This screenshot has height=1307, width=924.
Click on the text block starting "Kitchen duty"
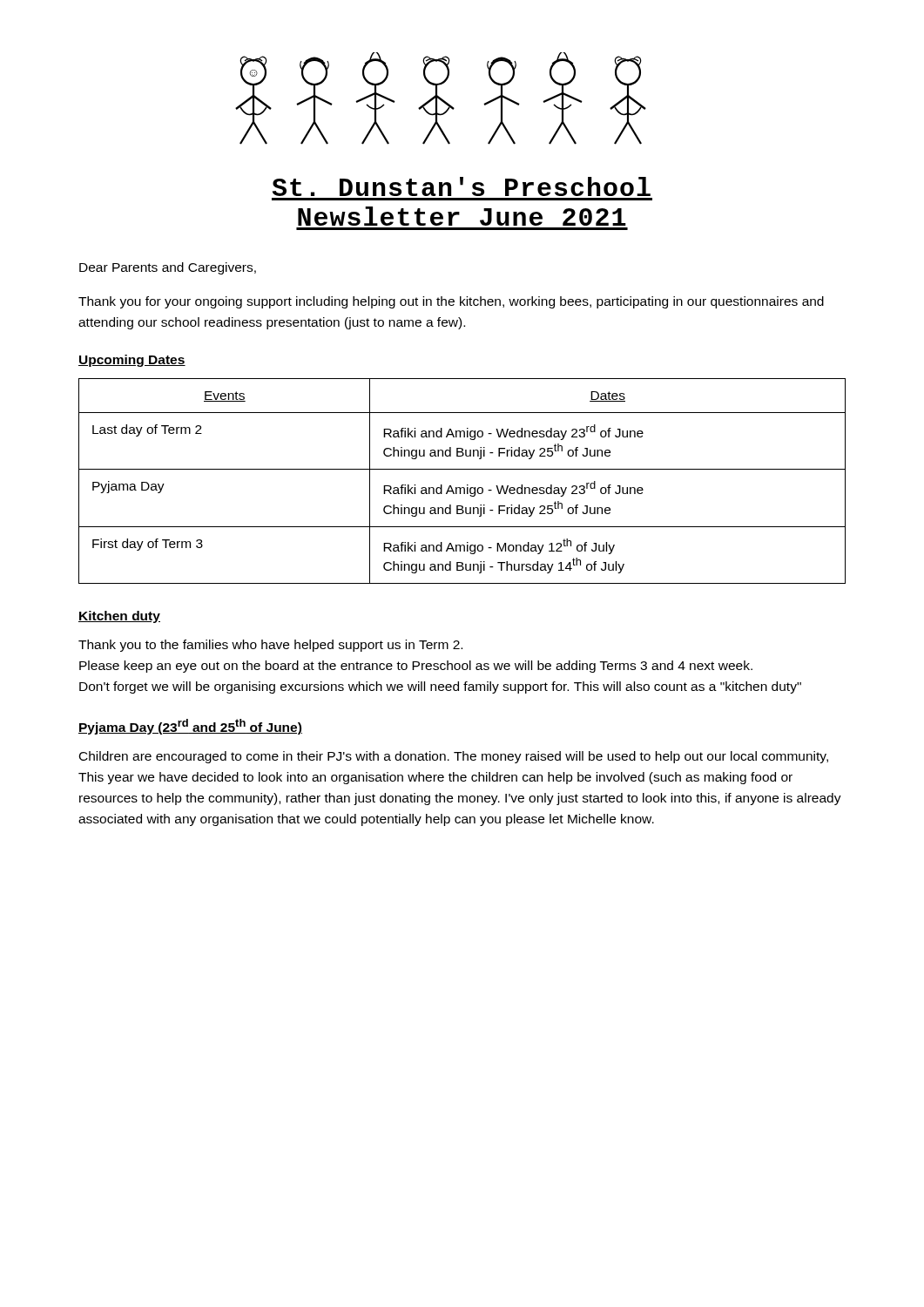pyautogui.click(x=119, y=616)
